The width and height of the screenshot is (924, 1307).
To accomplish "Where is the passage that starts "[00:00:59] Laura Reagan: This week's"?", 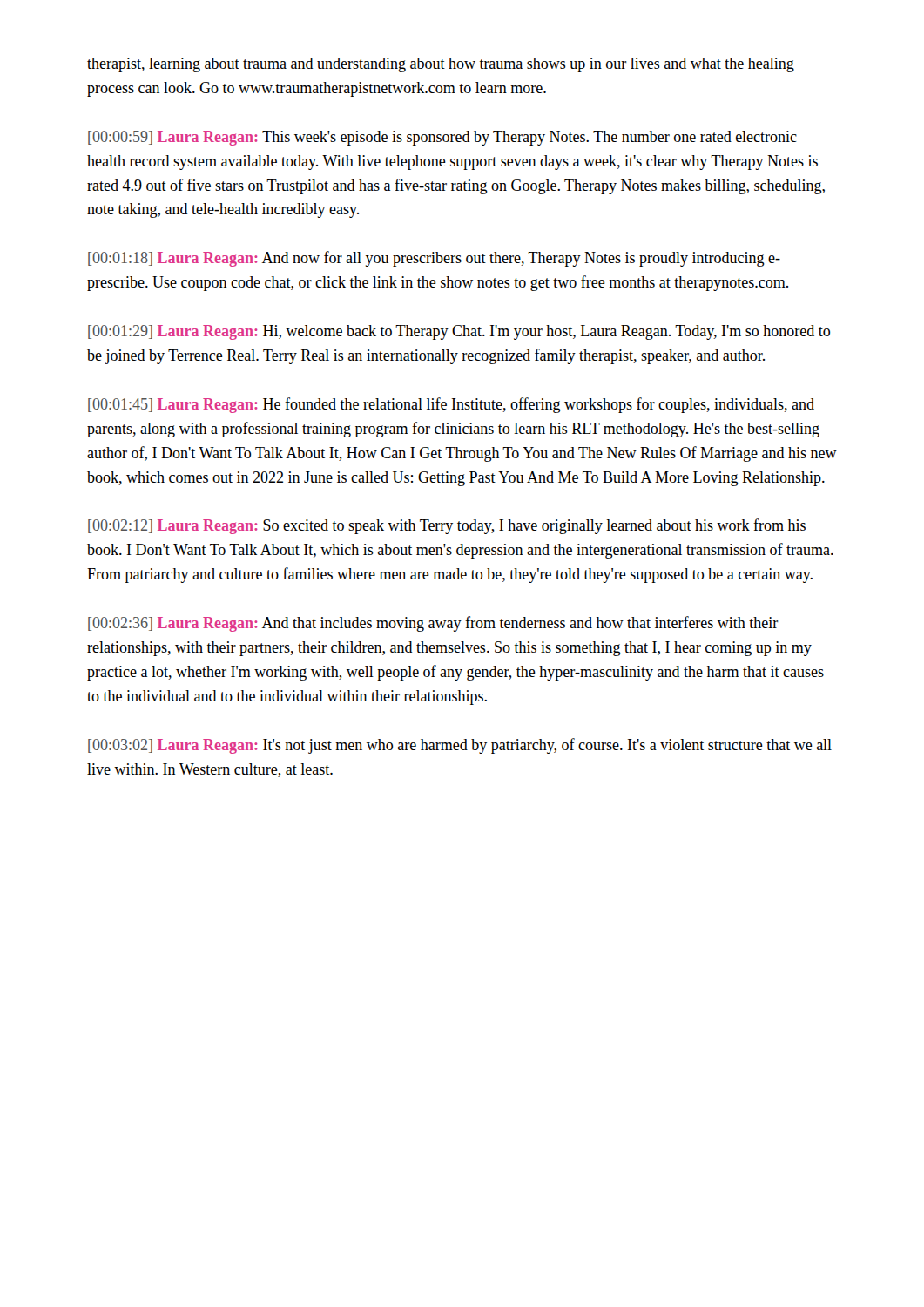I will pos(456,173).
